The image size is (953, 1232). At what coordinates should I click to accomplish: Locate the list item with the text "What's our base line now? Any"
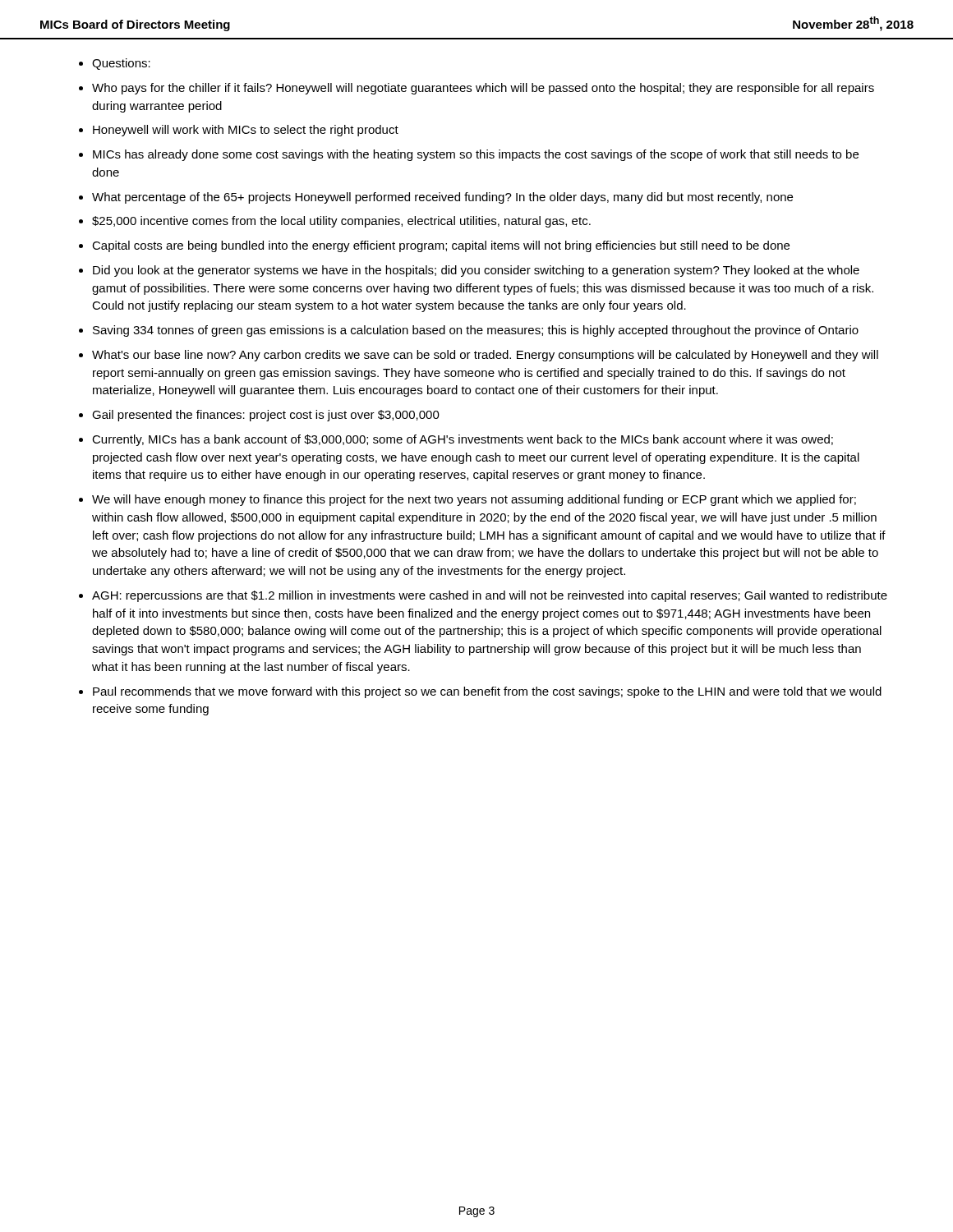click(x=485, y=372)
